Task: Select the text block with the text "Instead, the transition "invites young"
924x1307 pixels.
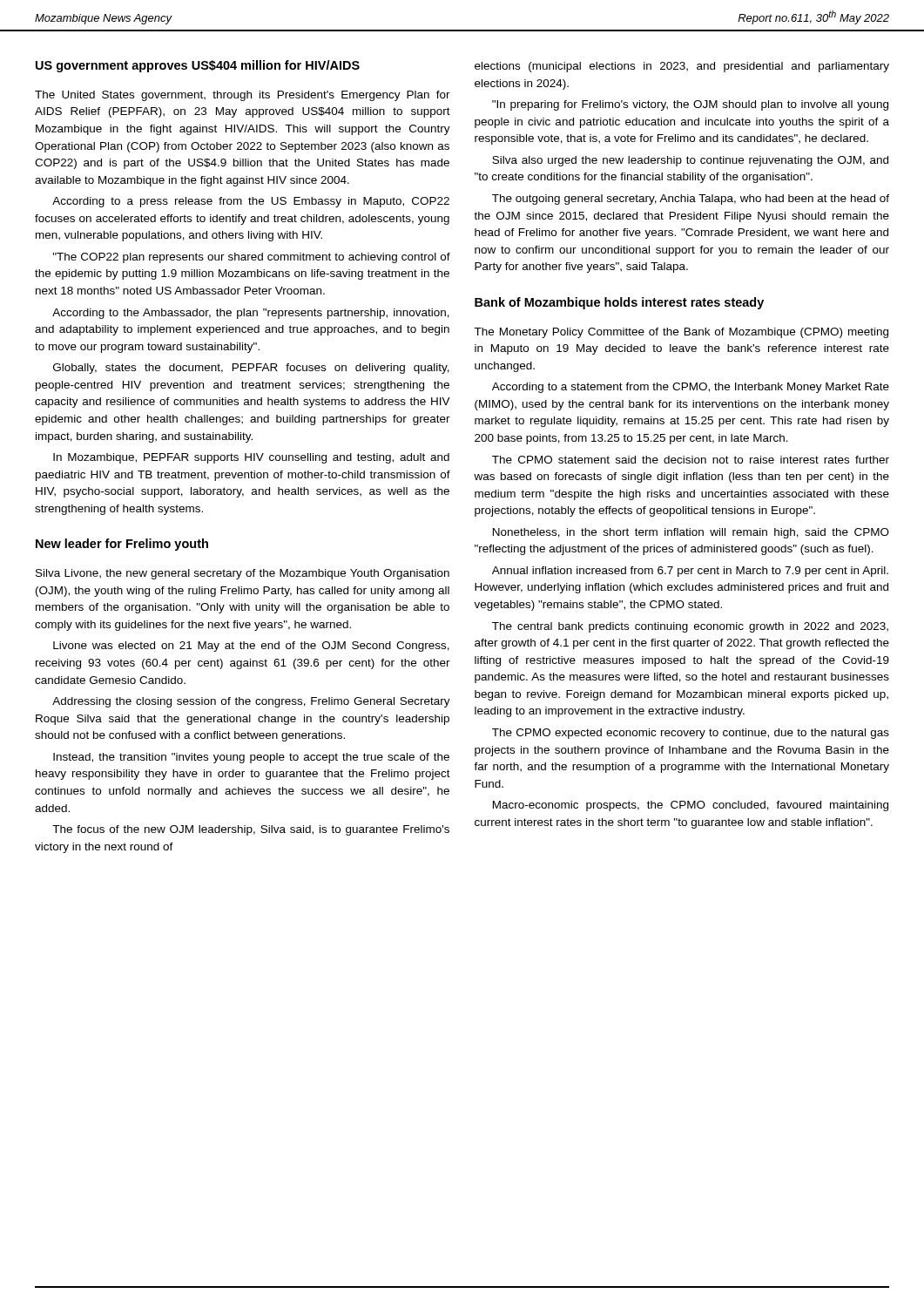Action: (x=242, y=782)
